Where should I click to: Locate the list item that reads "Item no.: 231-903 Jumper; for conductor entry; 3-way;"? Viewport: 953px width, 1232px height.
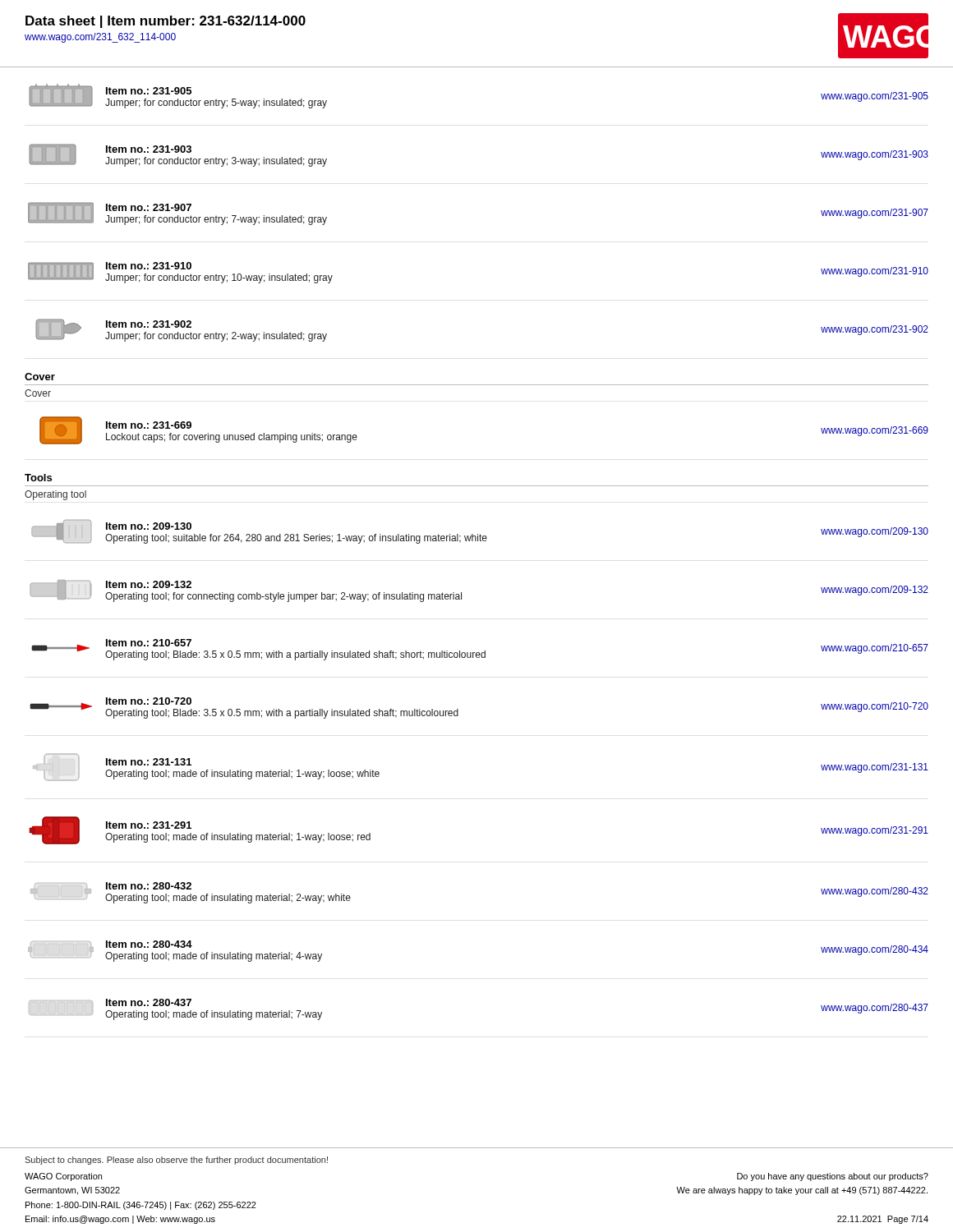pyautogui.click(x=52, y=155)
